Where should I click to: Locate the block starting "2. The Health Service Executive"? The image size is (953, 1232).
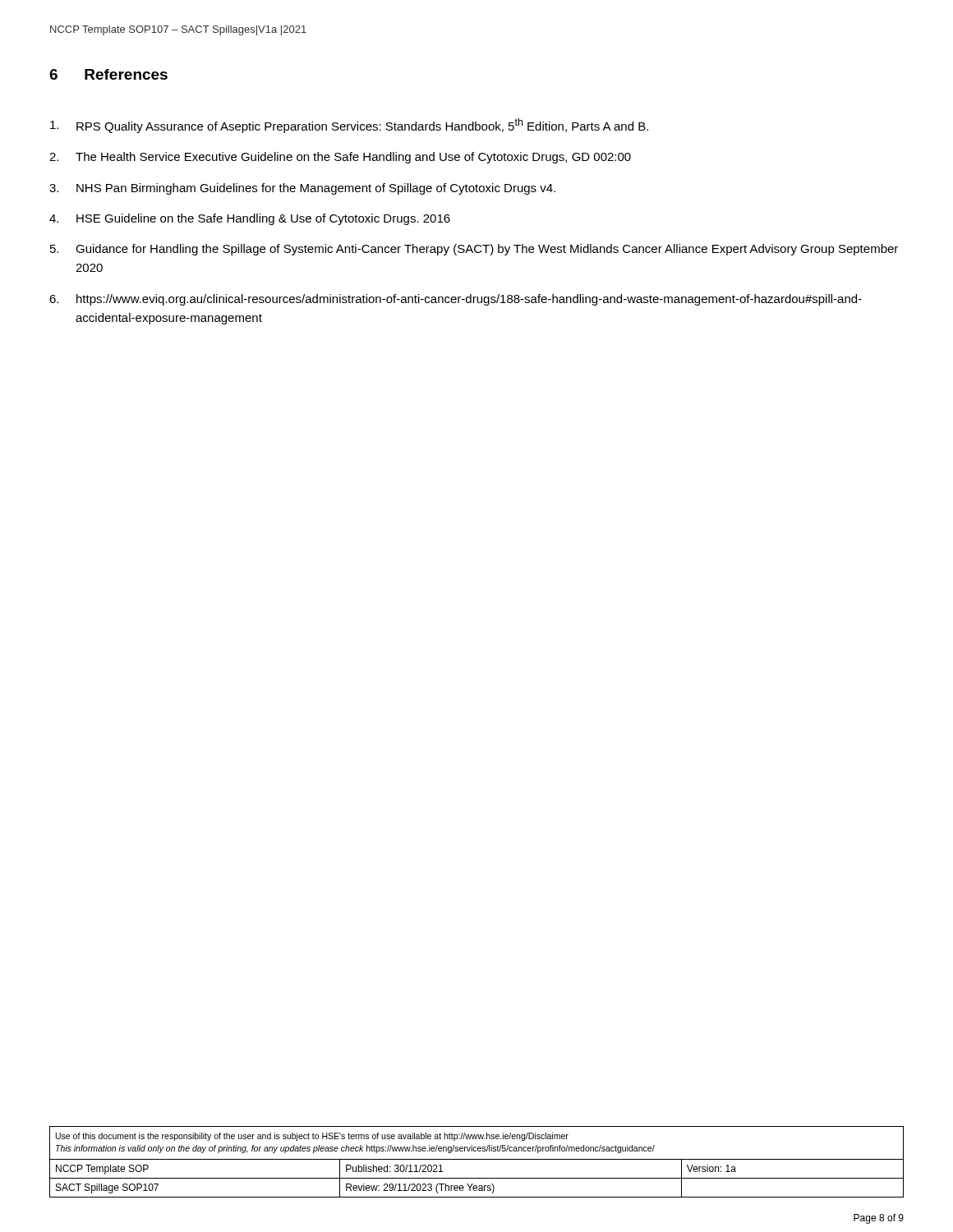coord(476,157)
